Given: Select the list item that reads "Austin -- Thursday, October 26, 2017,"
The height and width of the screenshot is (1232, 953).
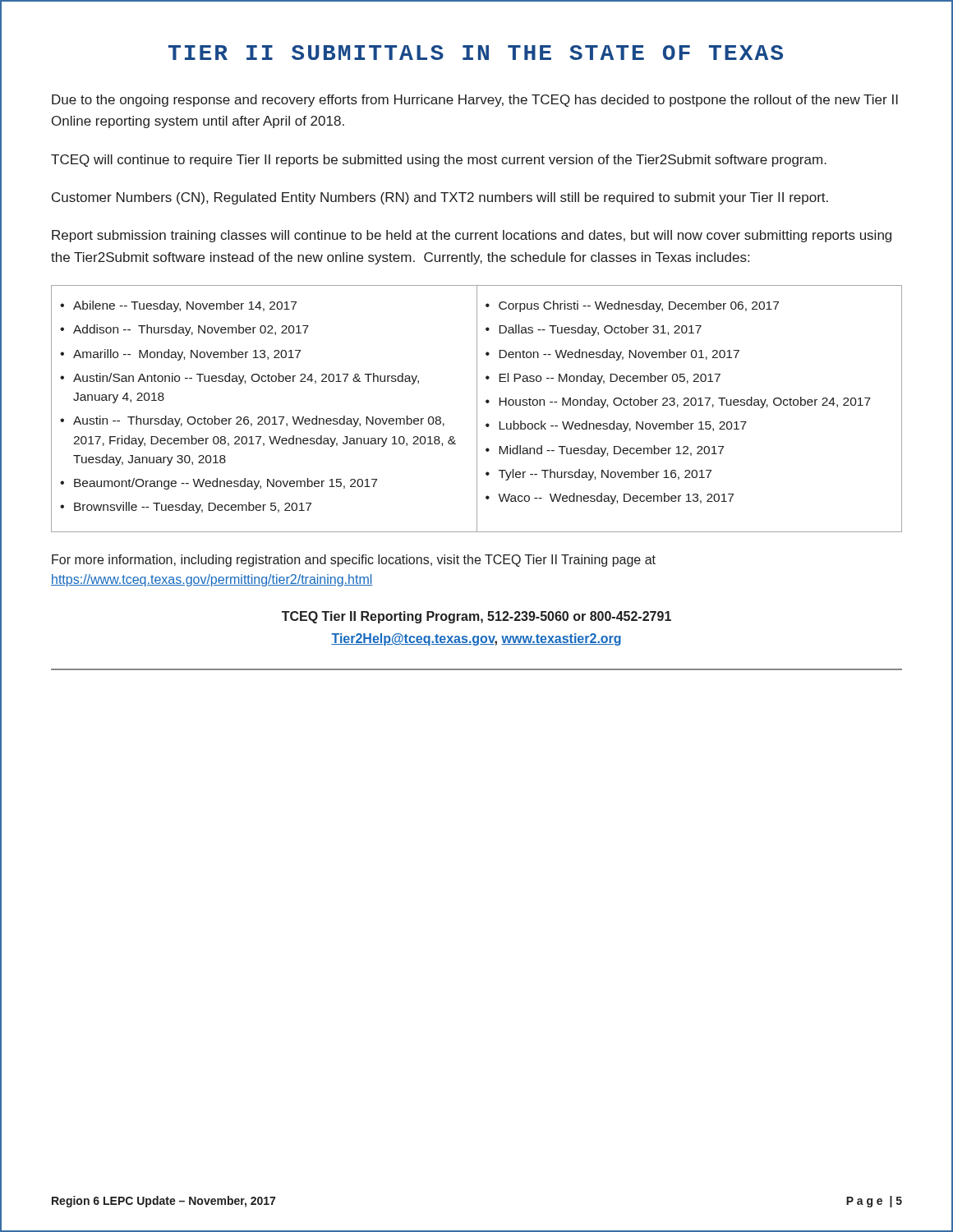Looking at the screenshot, I should (x=265, y=439).
